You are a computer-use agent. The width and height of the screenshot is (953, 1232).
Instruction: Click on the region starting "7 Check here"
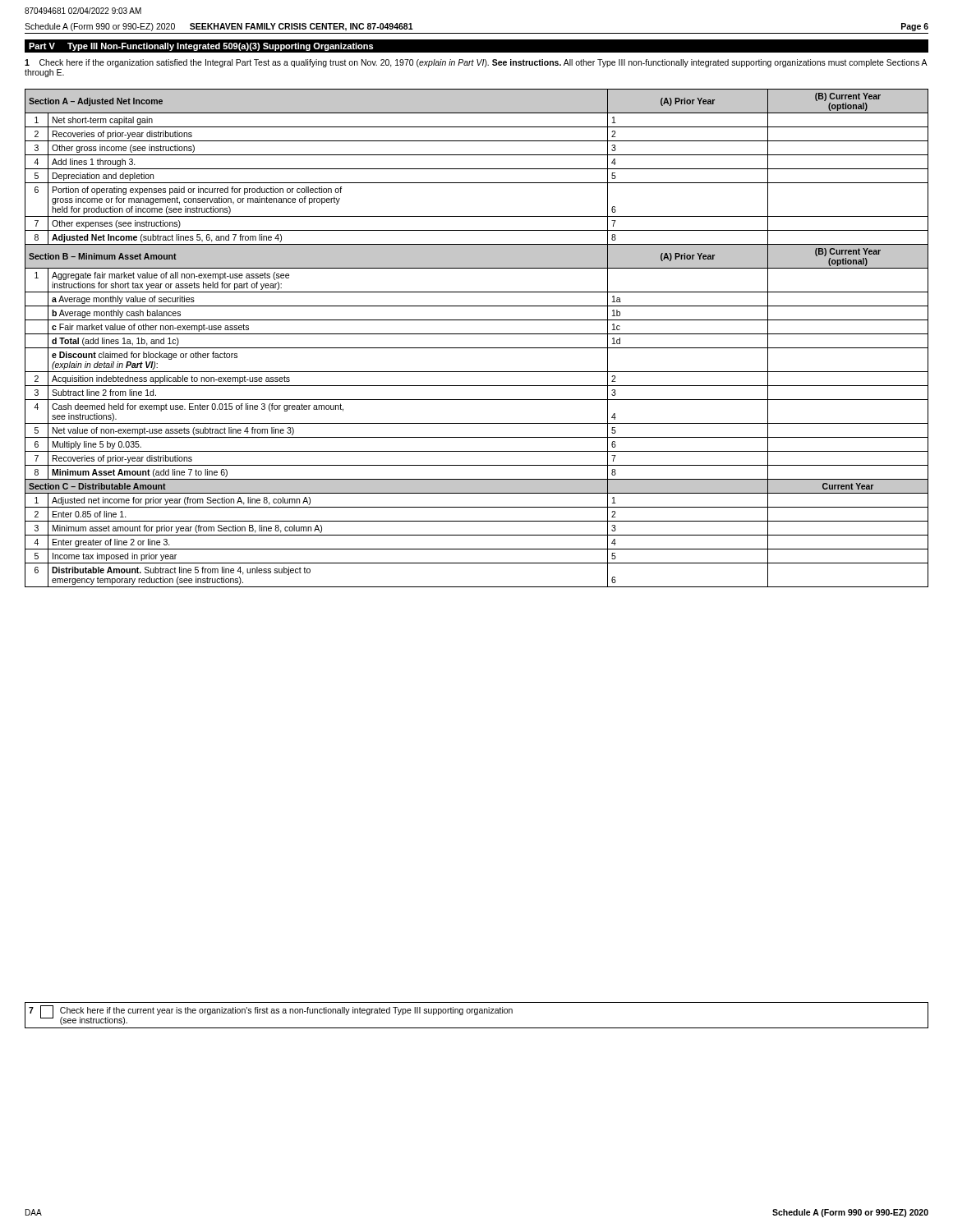click(x=271, y=1015)
